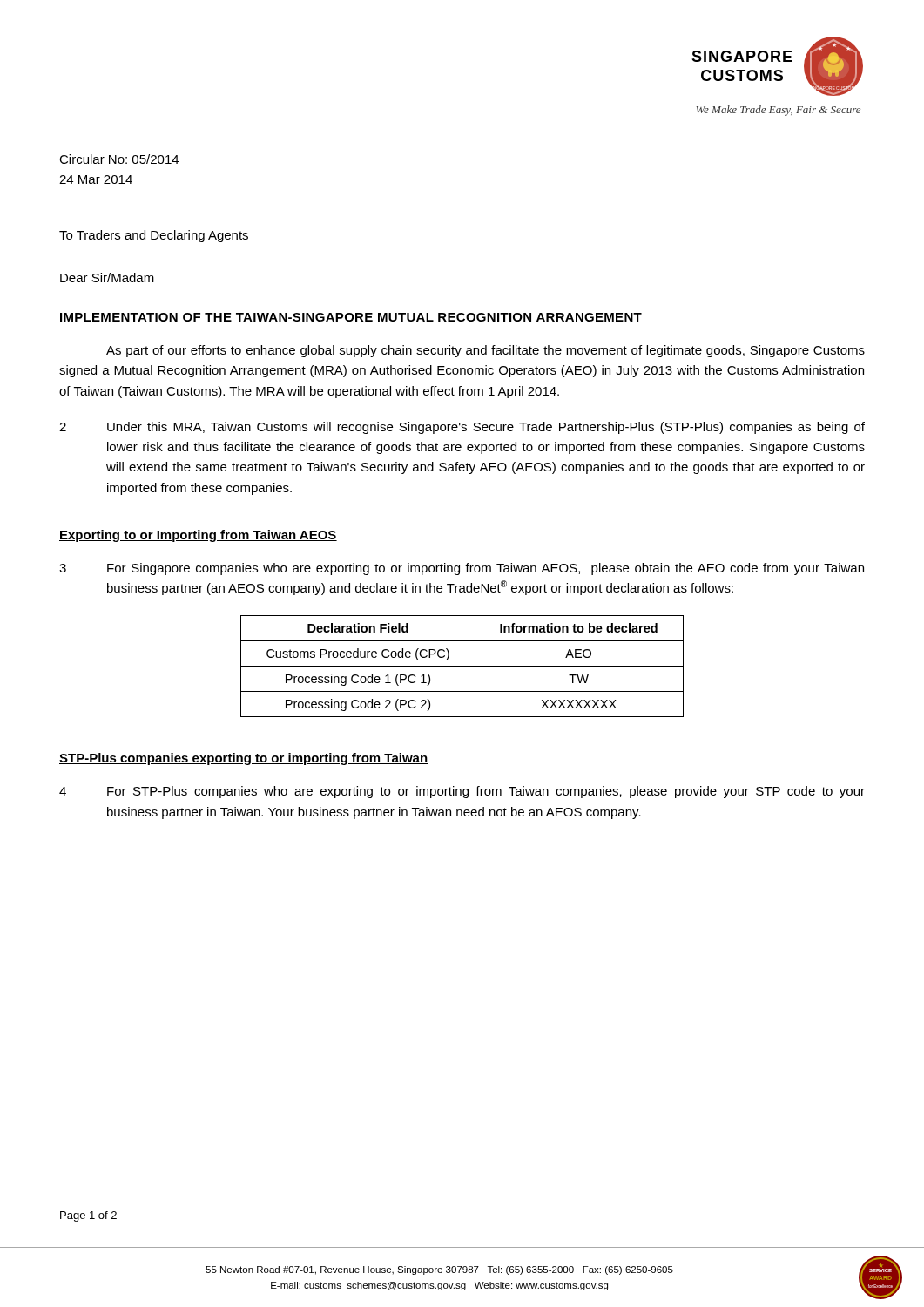Find the text block that says "Circular No: 05/2014"
The image size is (924, 1307).
point(119,169)
